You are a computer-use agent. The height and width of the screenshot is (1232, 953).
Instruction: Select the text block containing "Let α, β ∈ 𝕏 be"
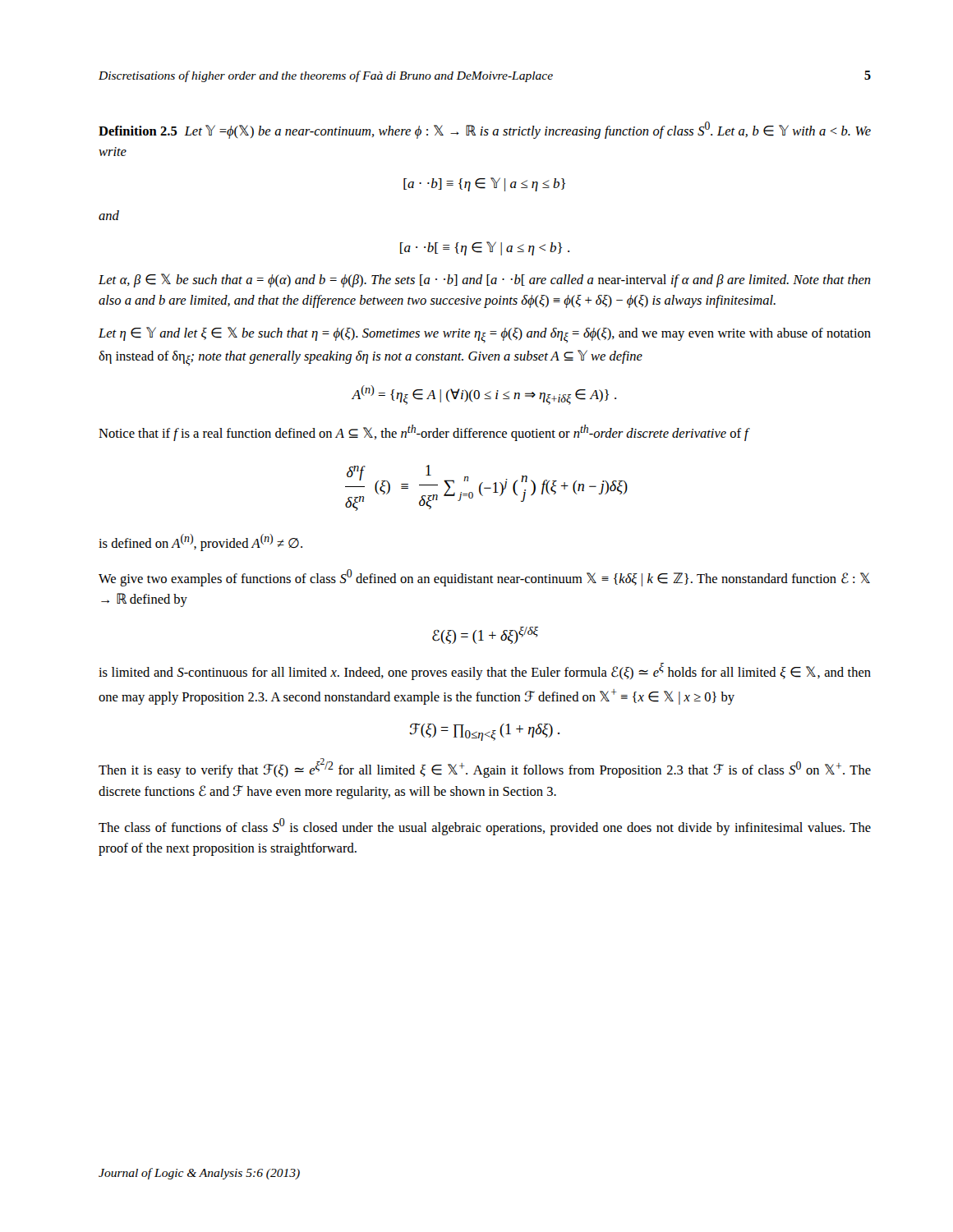(x=485, y=290)
